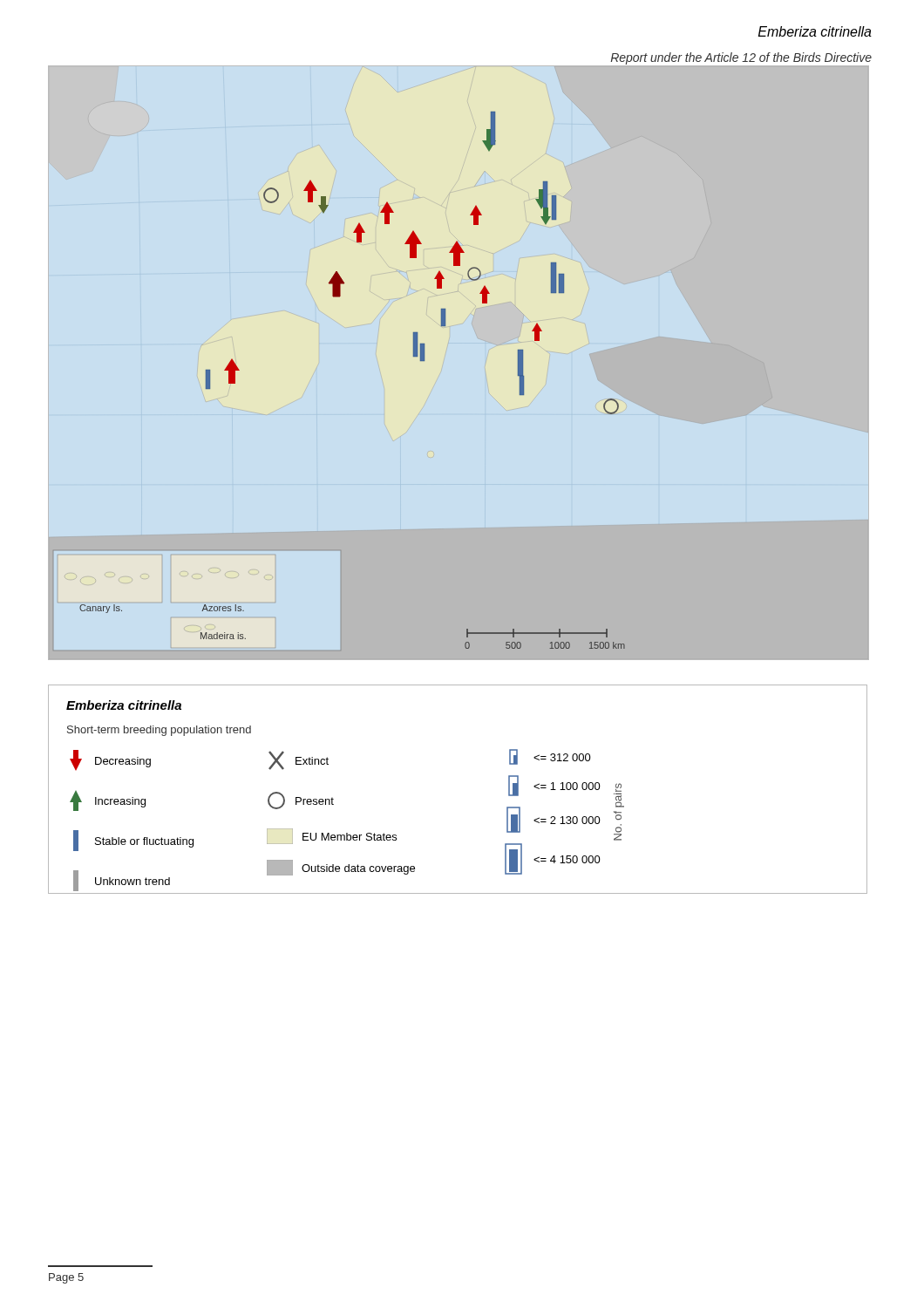Find the caption containing "Report under the"

click(x=741, y=58)
